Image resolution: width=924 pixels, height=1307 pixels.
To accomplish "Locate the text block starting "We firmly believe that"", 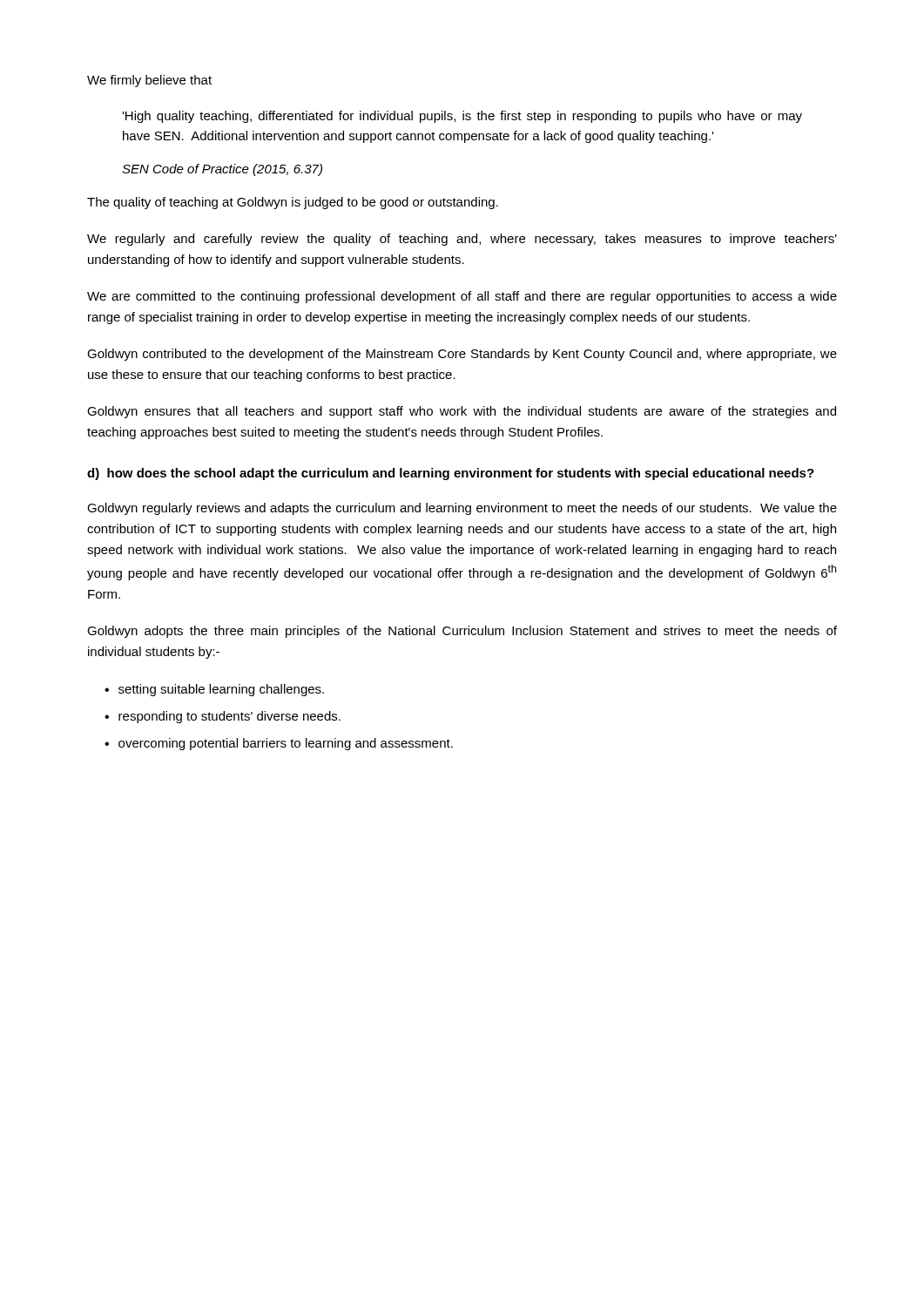I will pos(149,80).
